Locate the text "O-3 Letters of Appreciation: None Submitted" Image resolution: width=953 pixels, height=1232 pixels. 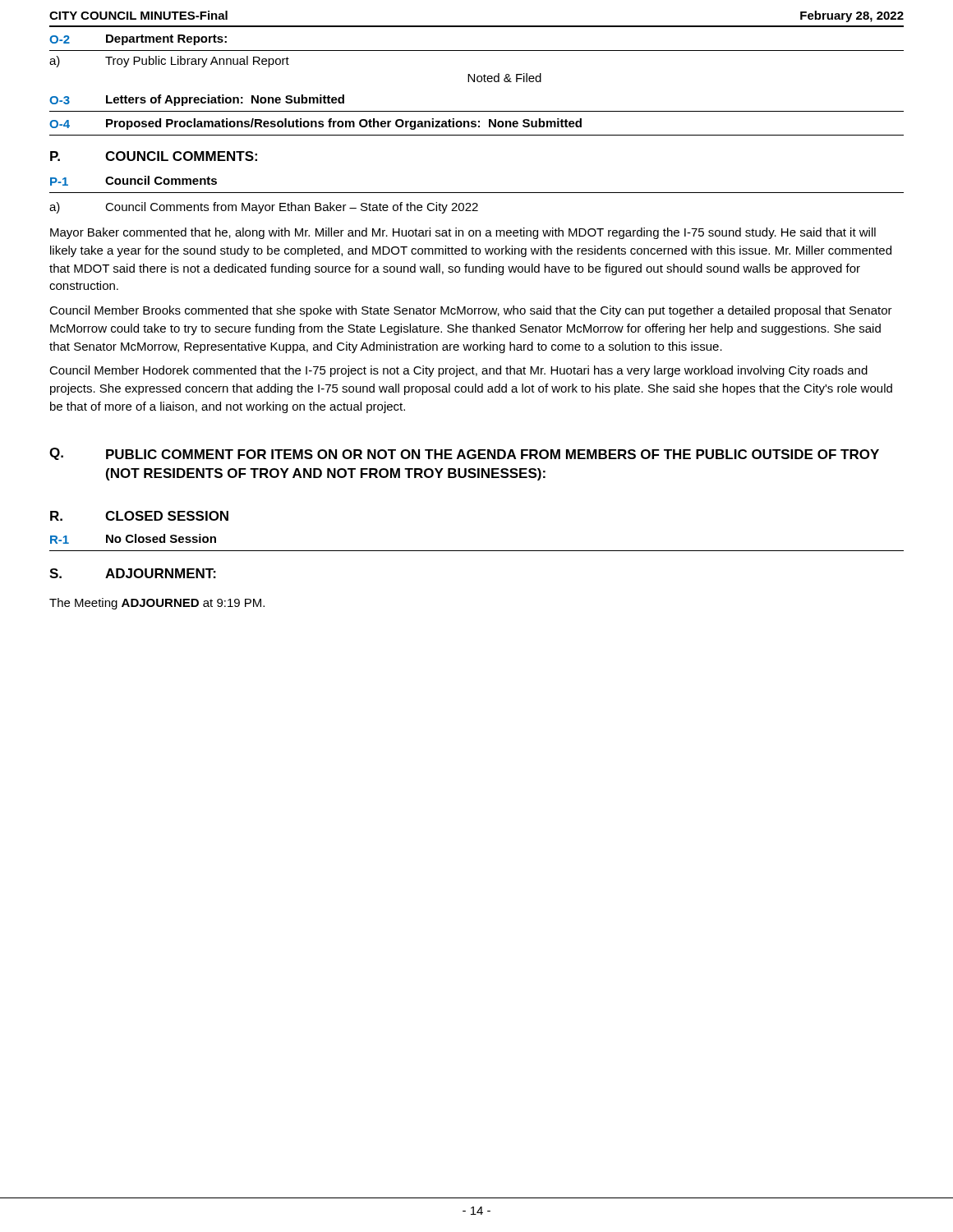476,99
